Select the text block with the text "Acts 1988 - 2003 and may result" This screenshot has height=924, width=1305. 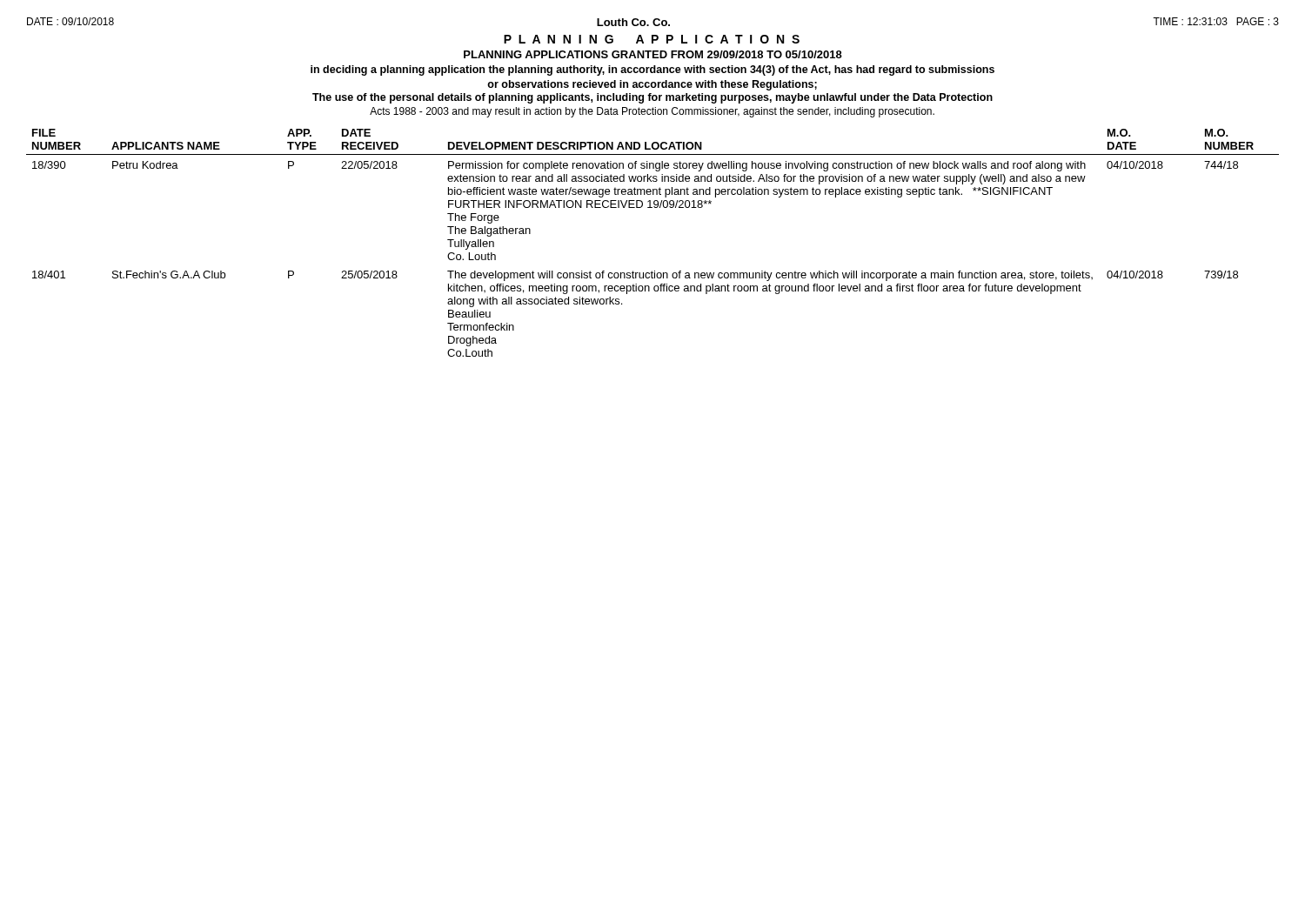(x=652, y=111)
